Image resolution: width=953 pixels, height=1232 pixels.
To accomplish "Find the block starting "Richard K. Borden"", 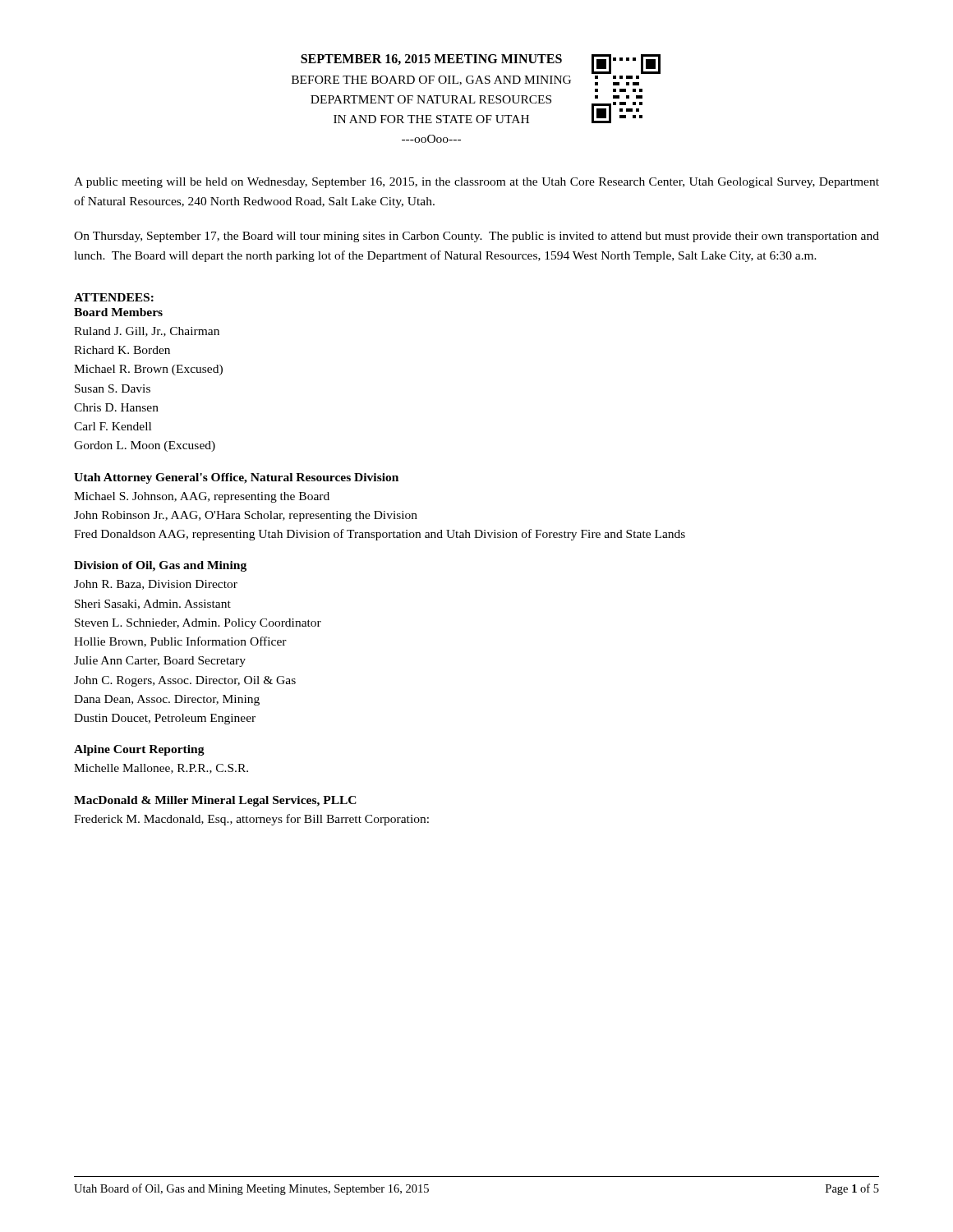I will (x=122, y=350).
